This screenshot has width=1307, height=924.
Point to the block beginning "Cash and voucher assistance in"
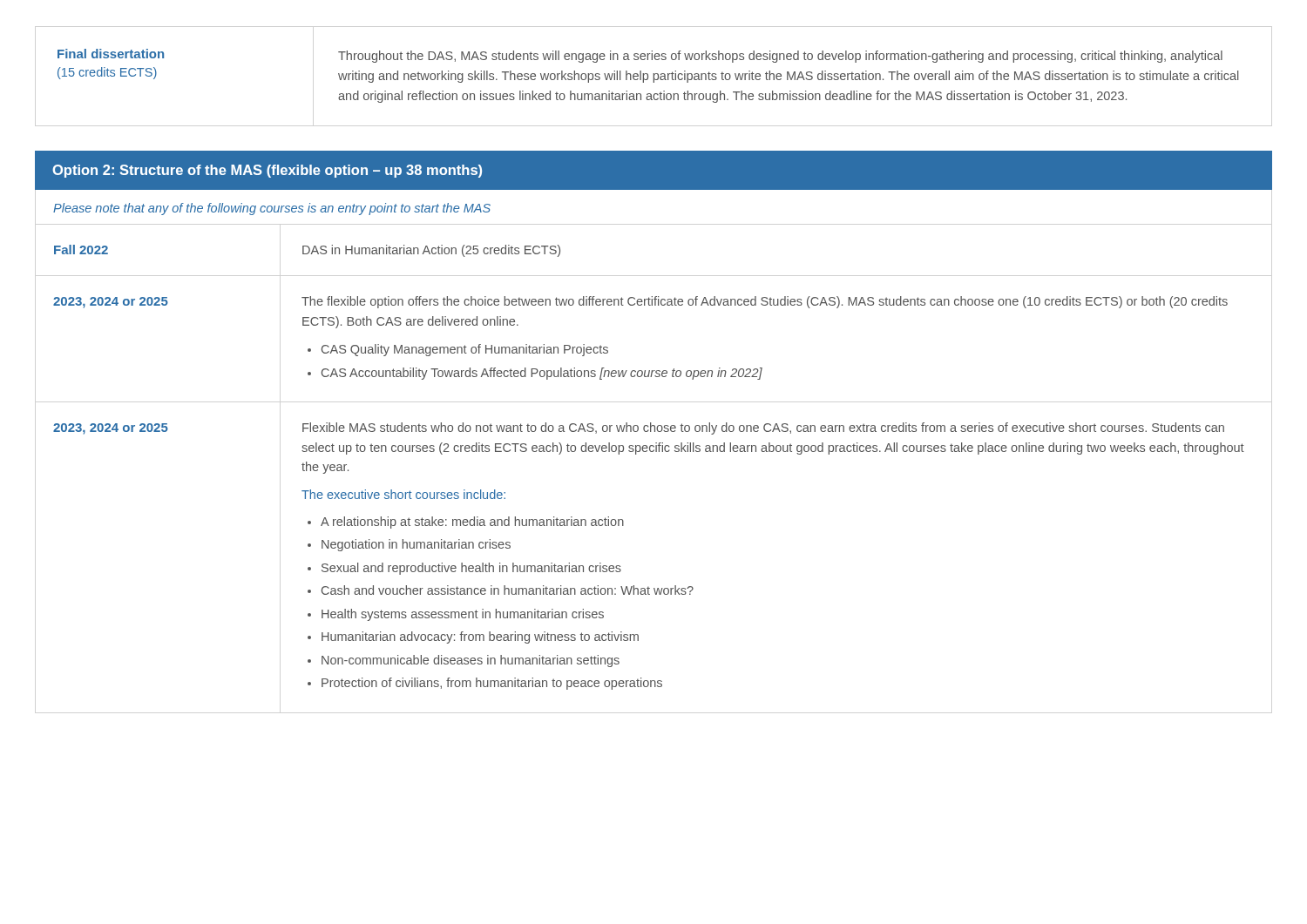coord(507,591)
